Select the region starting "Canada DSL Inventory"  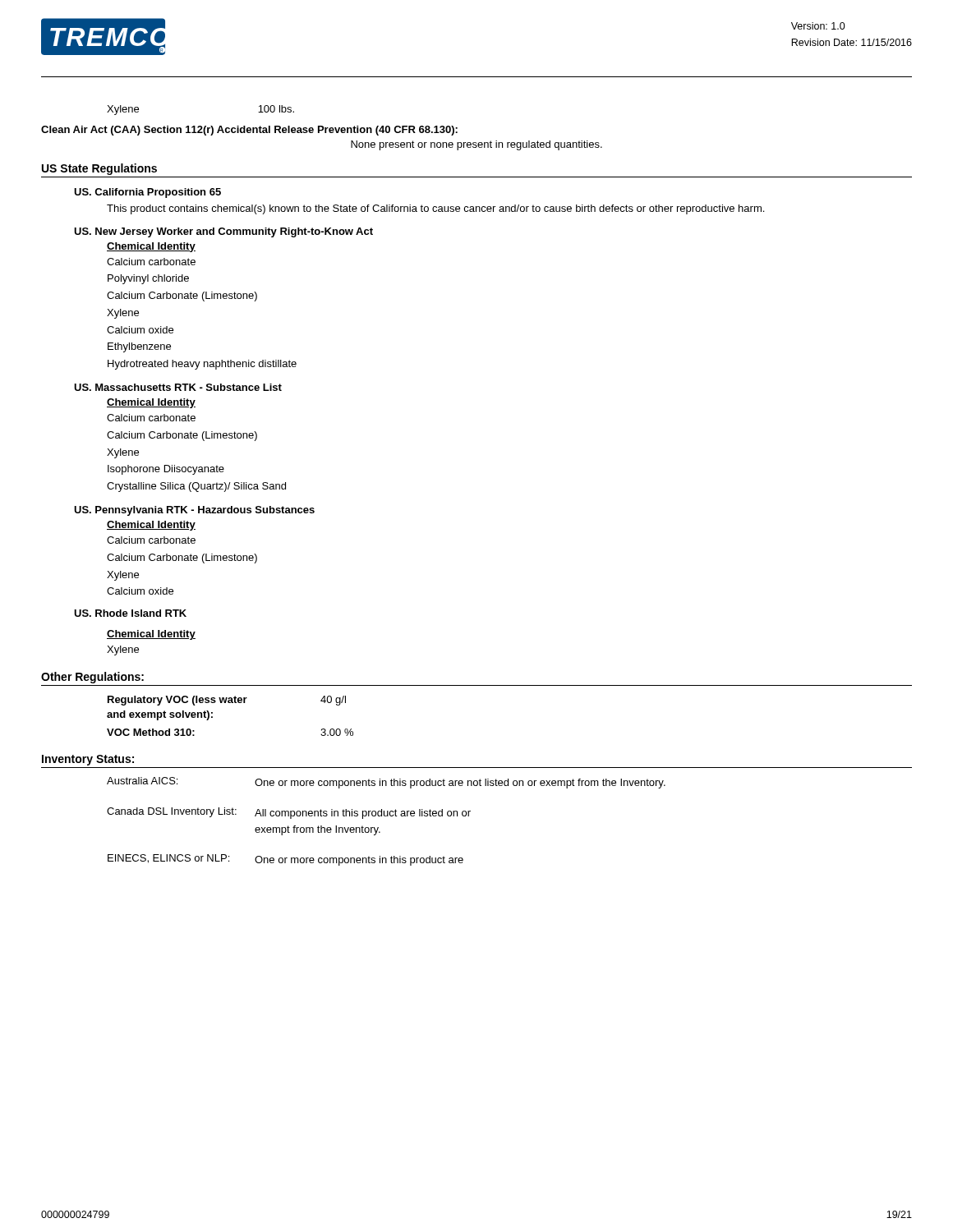(476, 821)
